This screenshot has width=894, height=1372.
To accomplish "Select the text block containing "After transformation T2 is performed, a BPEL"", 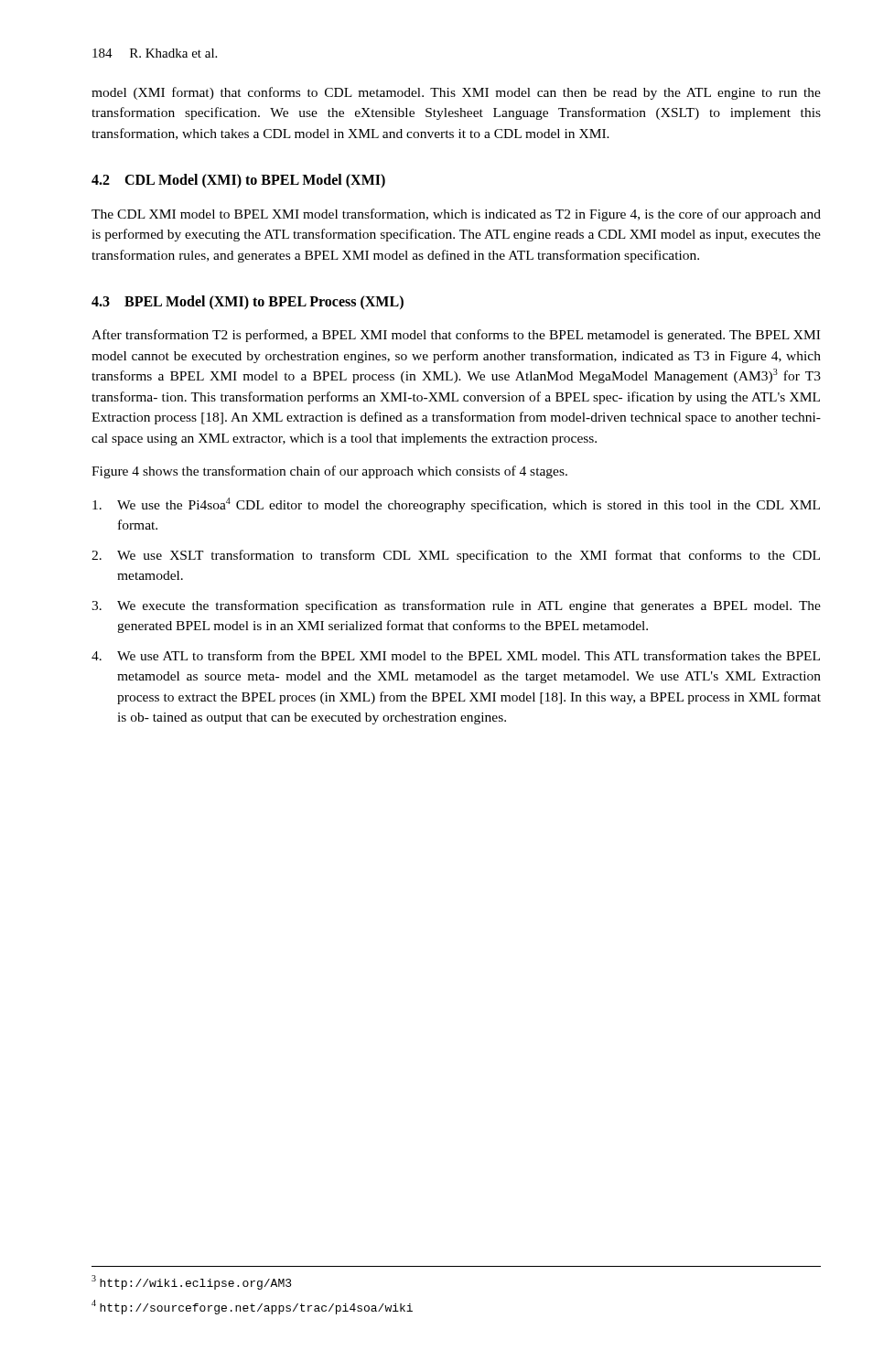I will point(456,387).
